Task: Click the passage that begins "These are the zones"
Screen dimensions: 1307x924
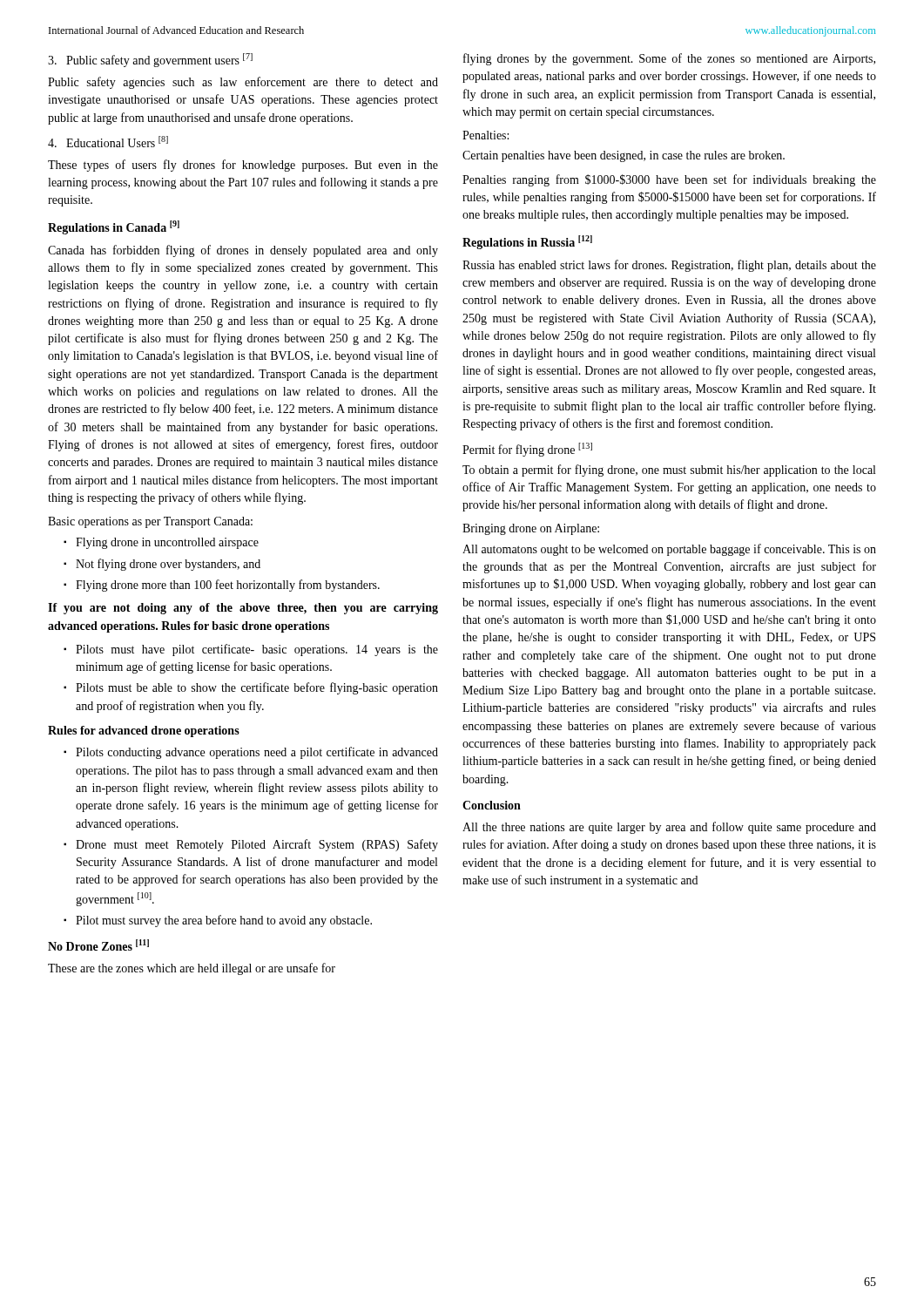Action: 243,969
